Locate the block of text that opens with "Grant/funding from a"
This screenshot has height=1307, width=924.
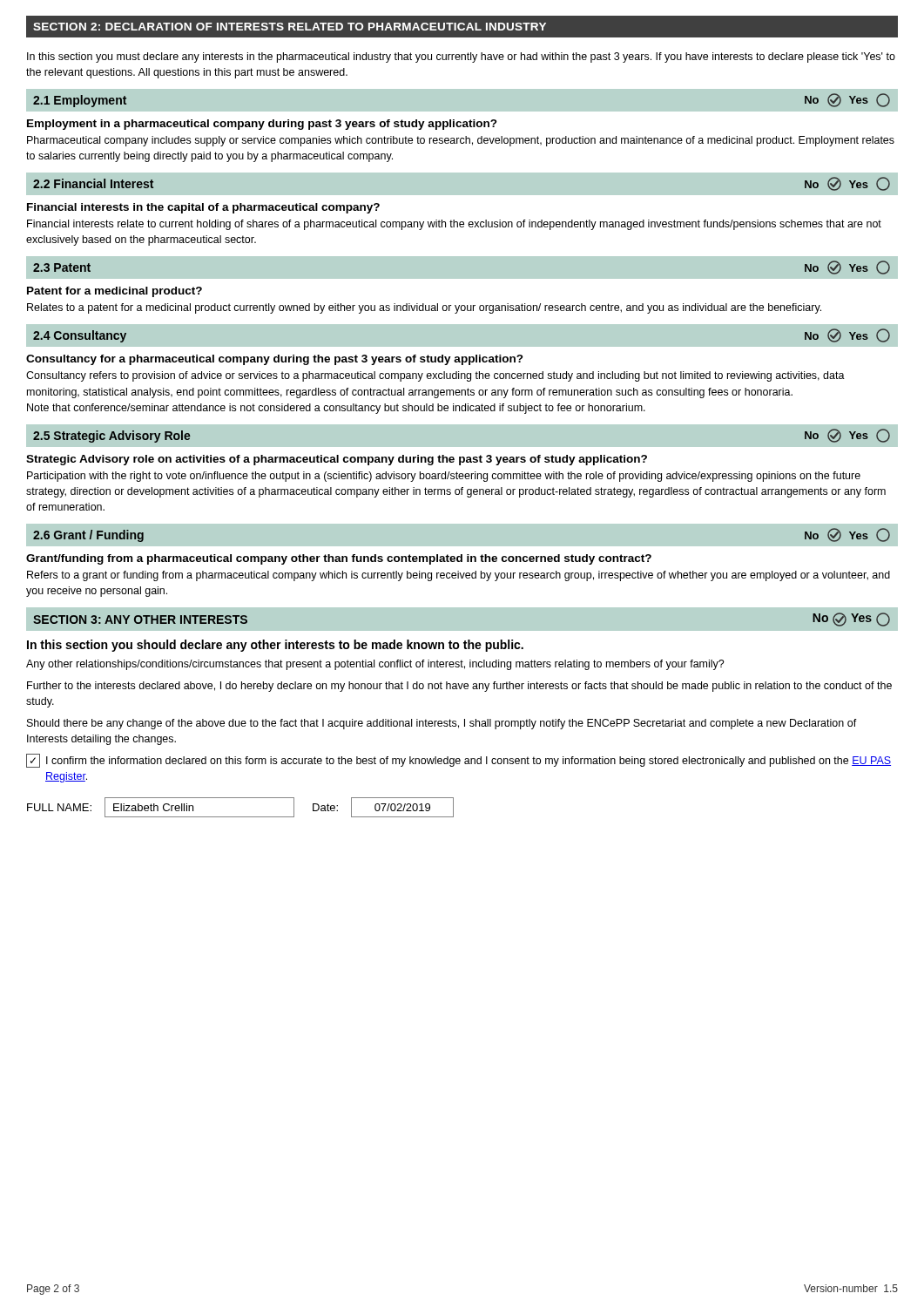[462, 575]
